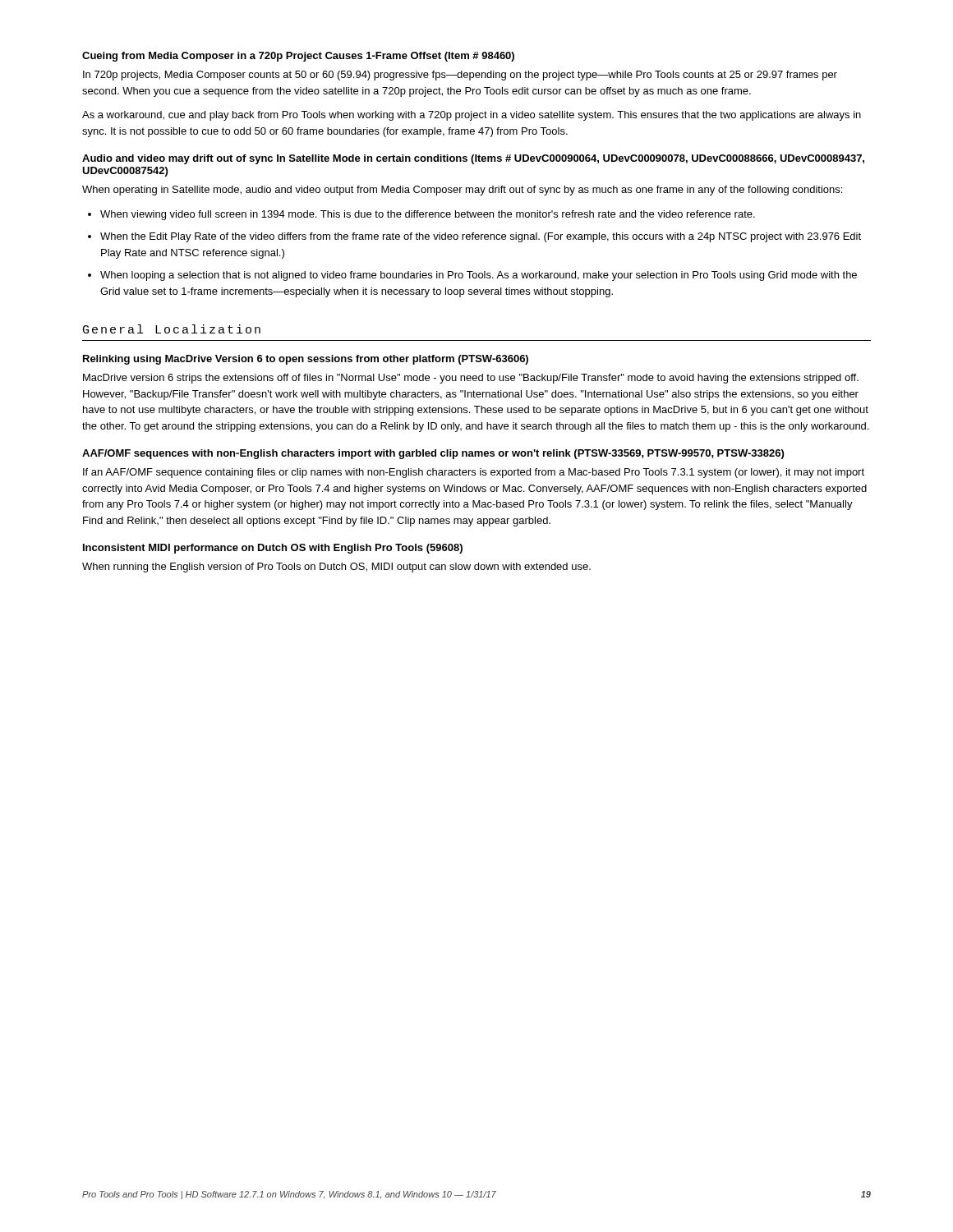Click on the text block with the text "As a workaround, cue and play back from"
The image size is (953, 1232).
coord(476,123)
